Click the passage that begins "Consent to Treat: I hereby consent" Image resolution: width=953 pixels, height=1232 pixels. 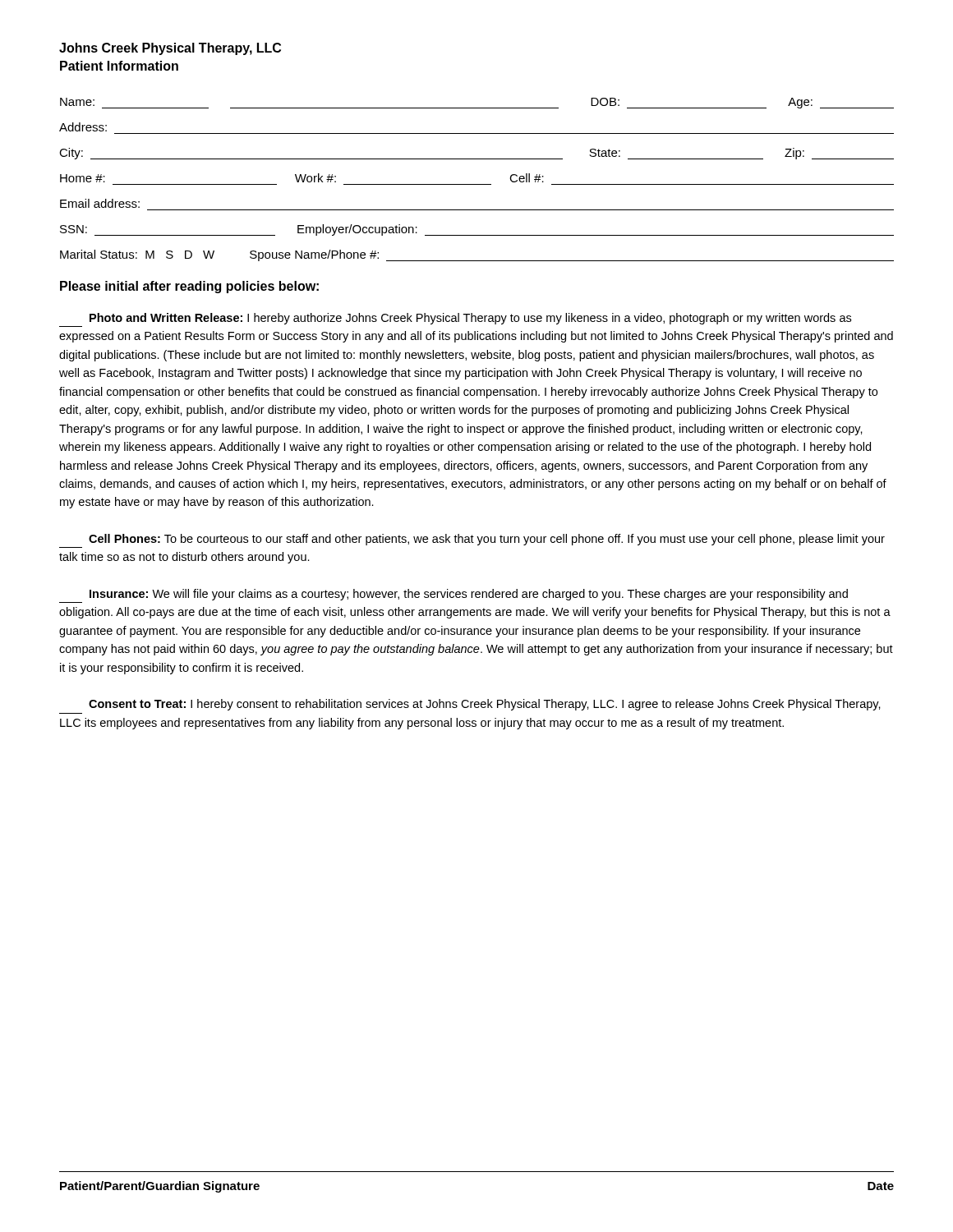coord(470,713)
